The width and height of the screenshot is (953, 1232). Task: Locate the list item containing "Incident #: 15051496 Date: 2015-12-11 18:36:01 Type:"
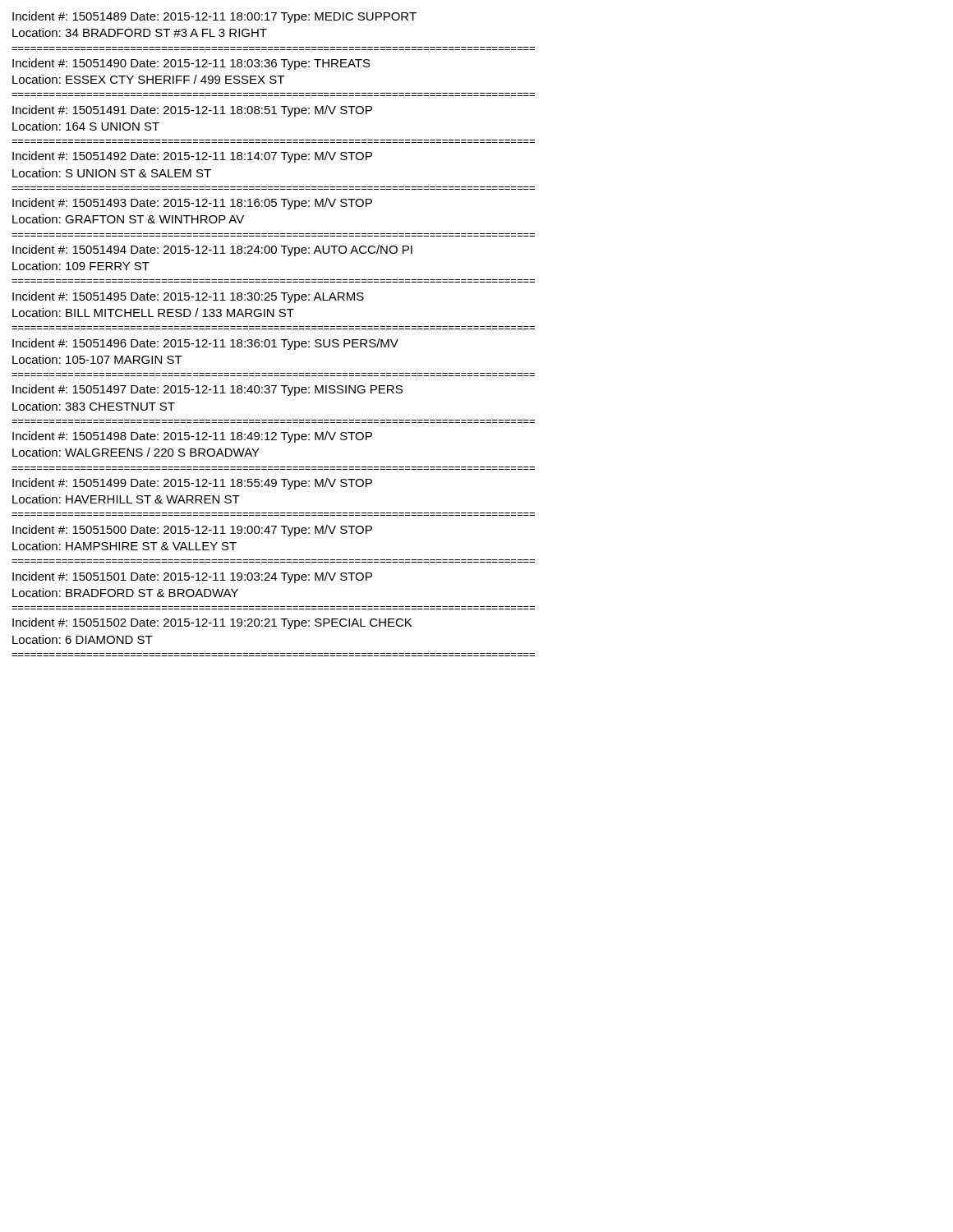(x=205, y=344)
